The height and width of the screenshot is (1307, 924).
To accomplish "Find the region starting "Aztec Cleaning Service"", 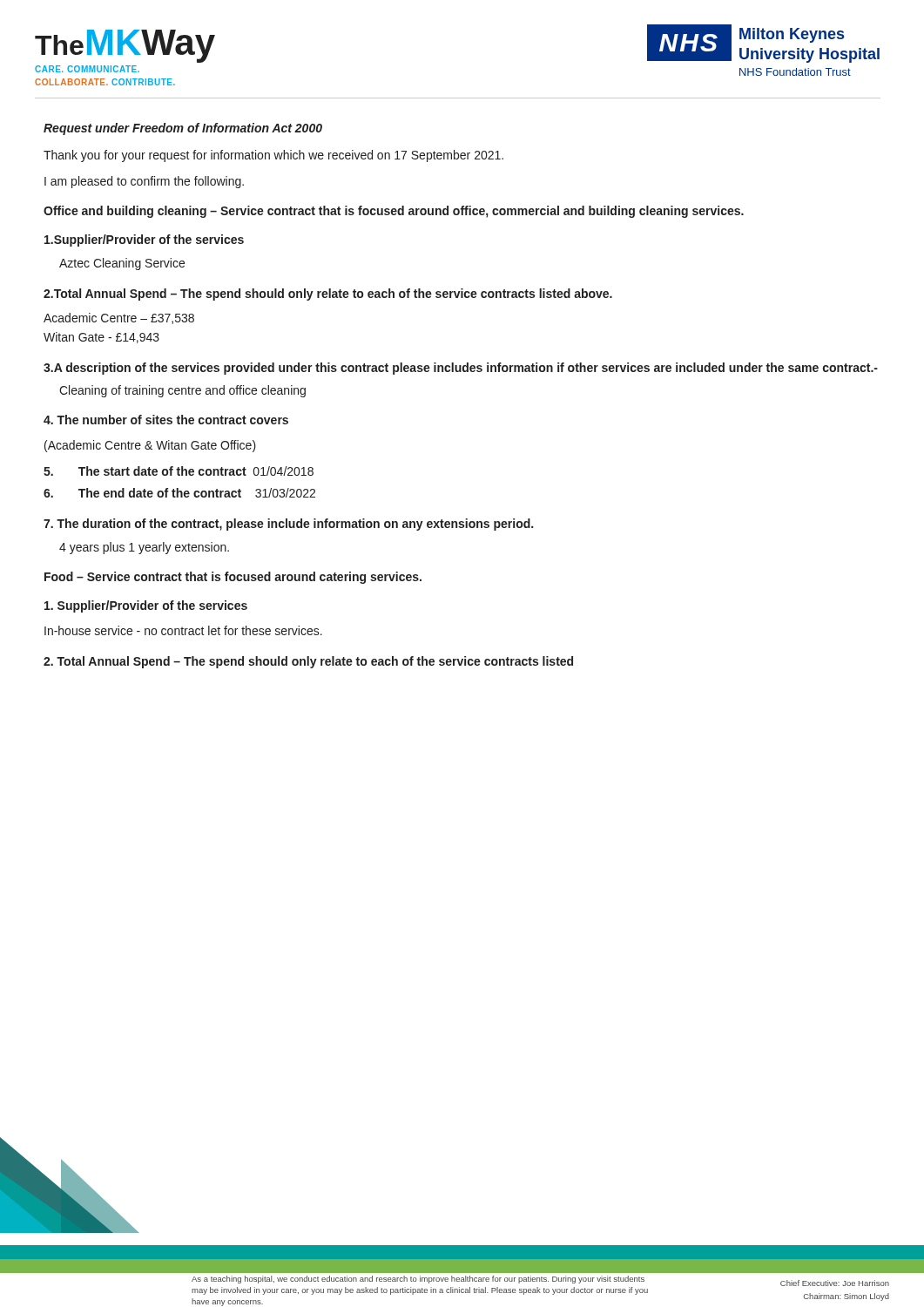I will click(122, 263).
